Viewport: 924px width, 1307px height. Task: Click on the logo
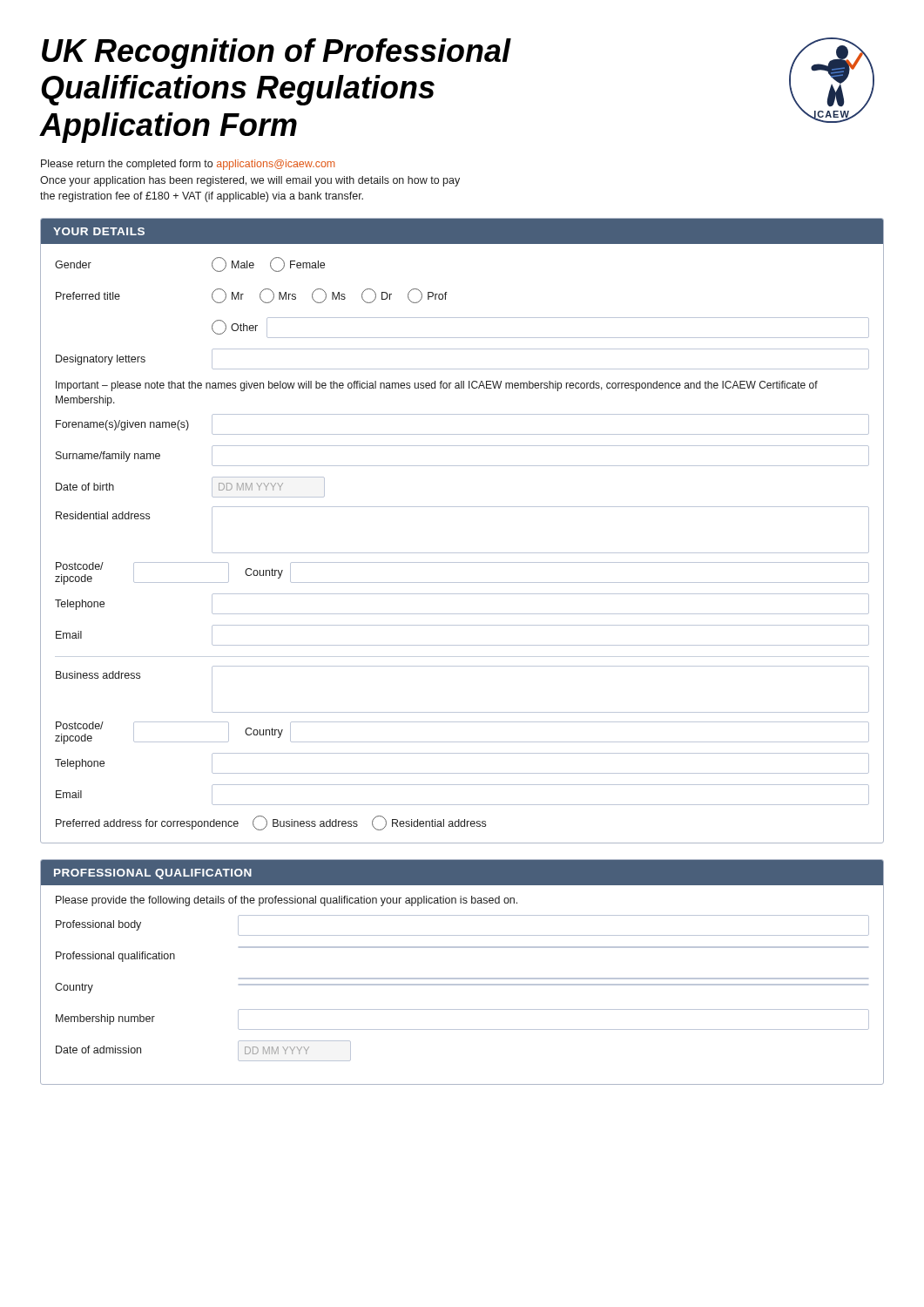[x=836, y=81]
